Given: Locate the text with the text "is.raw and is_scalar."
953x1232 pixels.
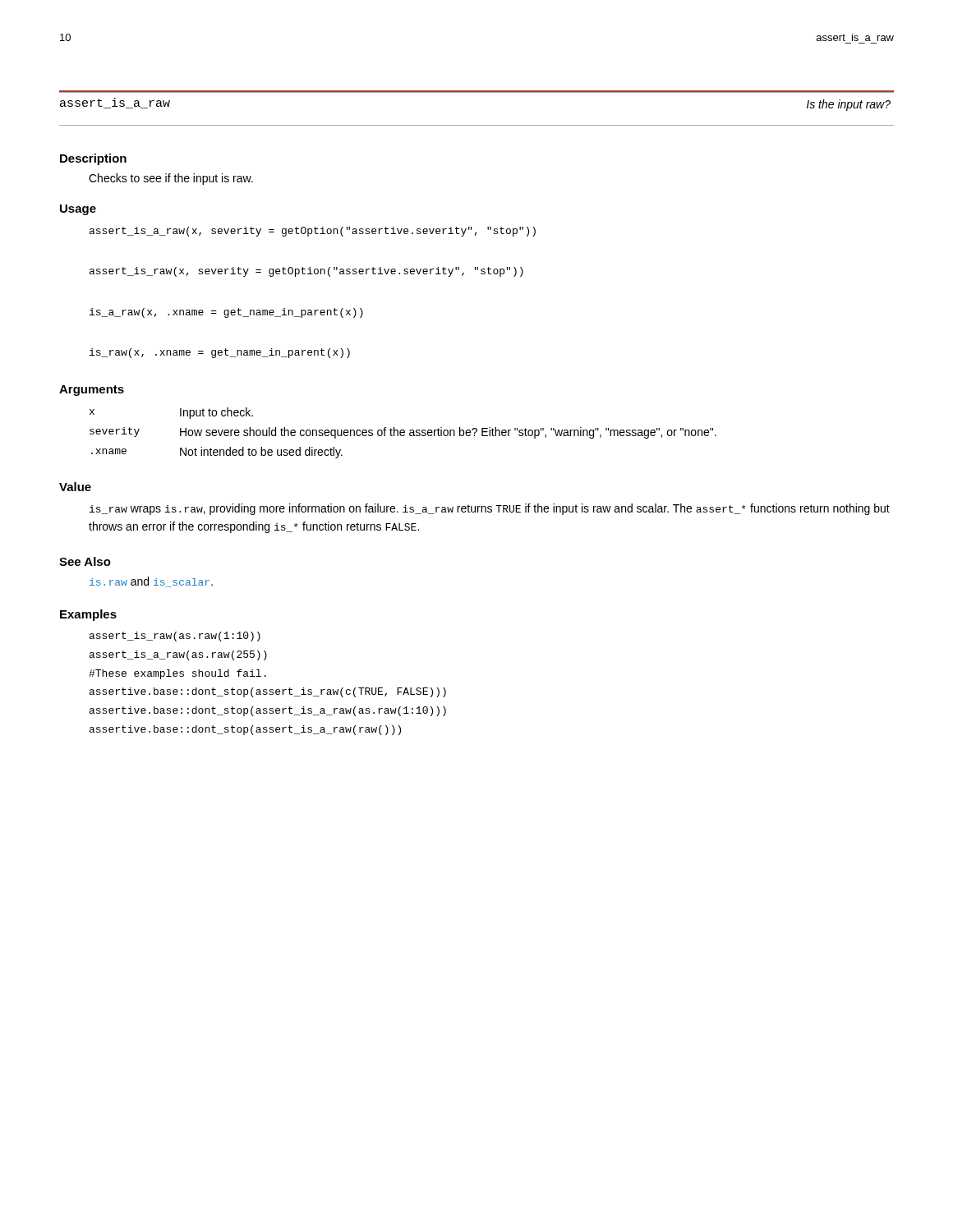Looking at the screenshot, I should pos(151,582).
